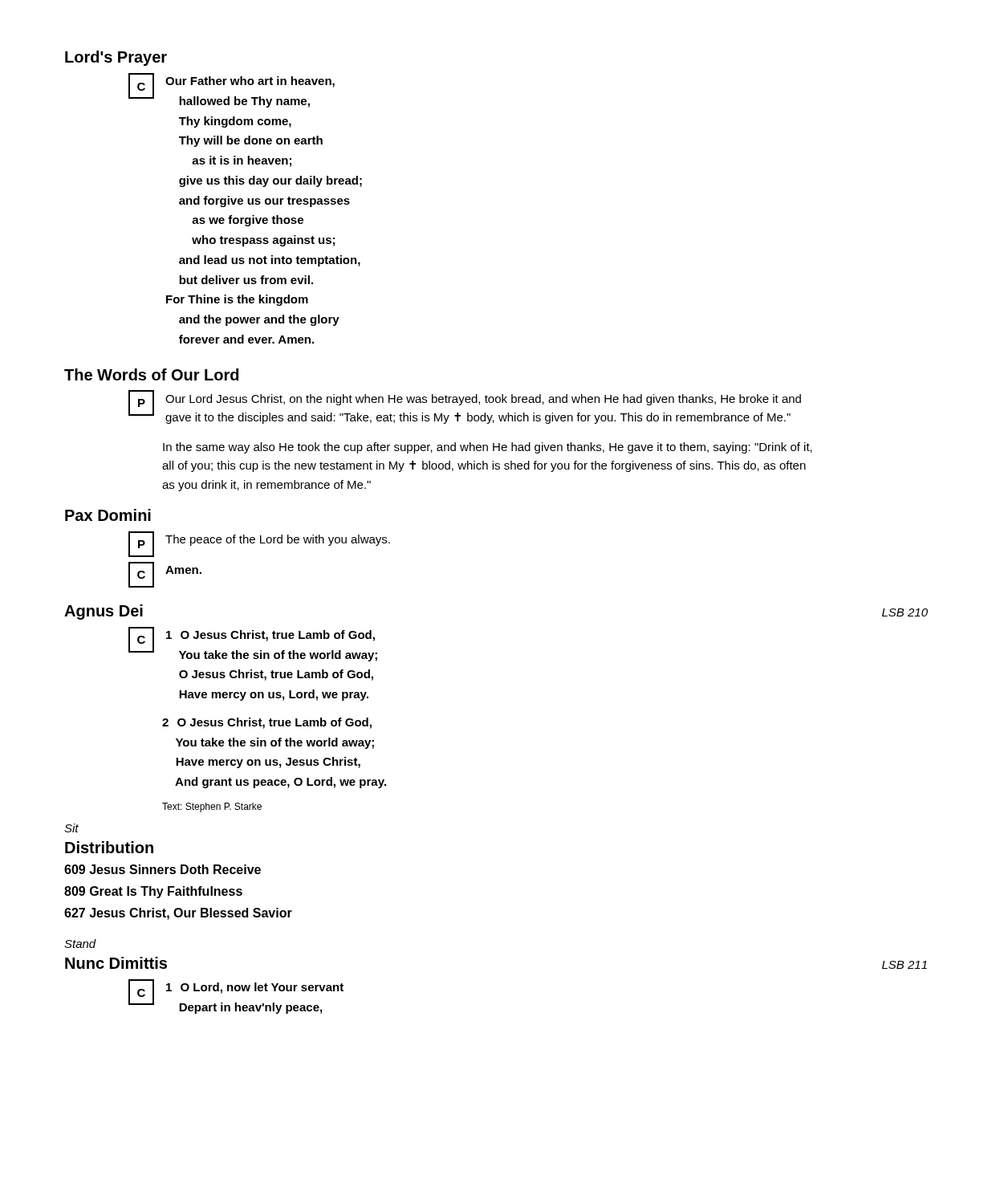
Task: Click on the caption containing "LSB 210"
Action: (905, 612)
